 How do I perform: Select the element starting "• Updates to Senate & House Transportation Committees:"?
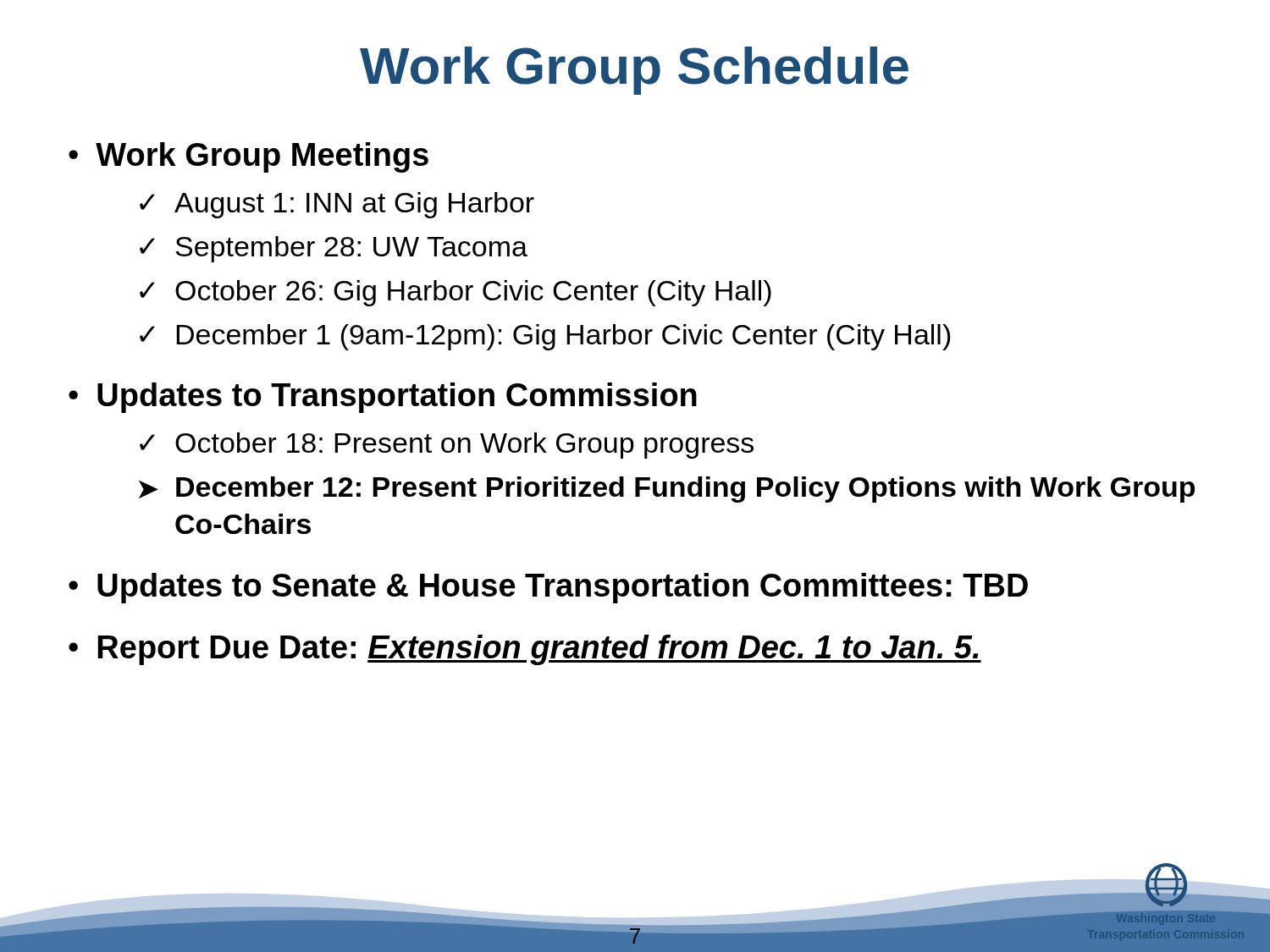(548, 586)
